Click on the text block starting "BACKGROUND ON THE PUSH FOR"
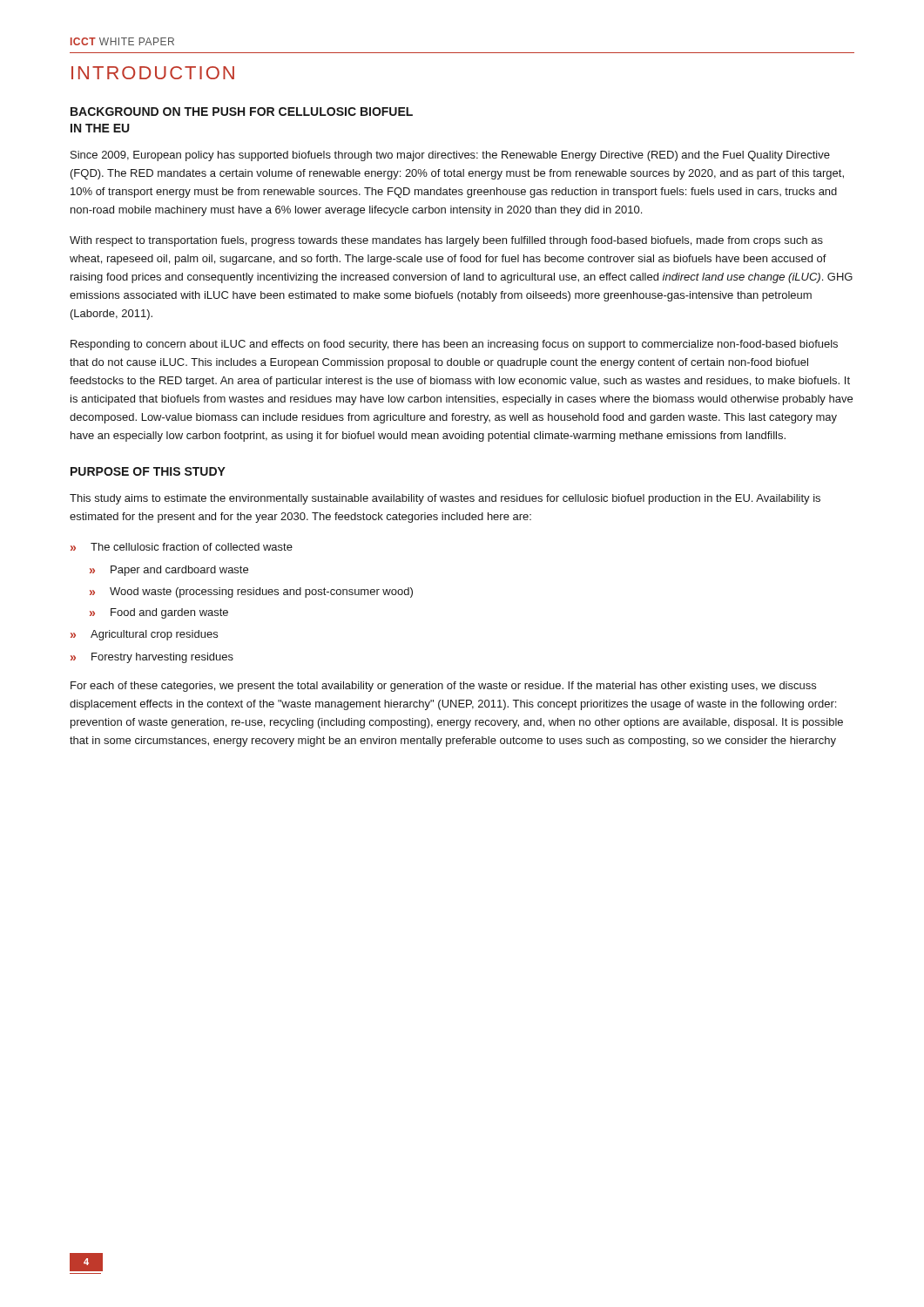This screenshot has height=1307, width=924. click(x=241, y=120)
